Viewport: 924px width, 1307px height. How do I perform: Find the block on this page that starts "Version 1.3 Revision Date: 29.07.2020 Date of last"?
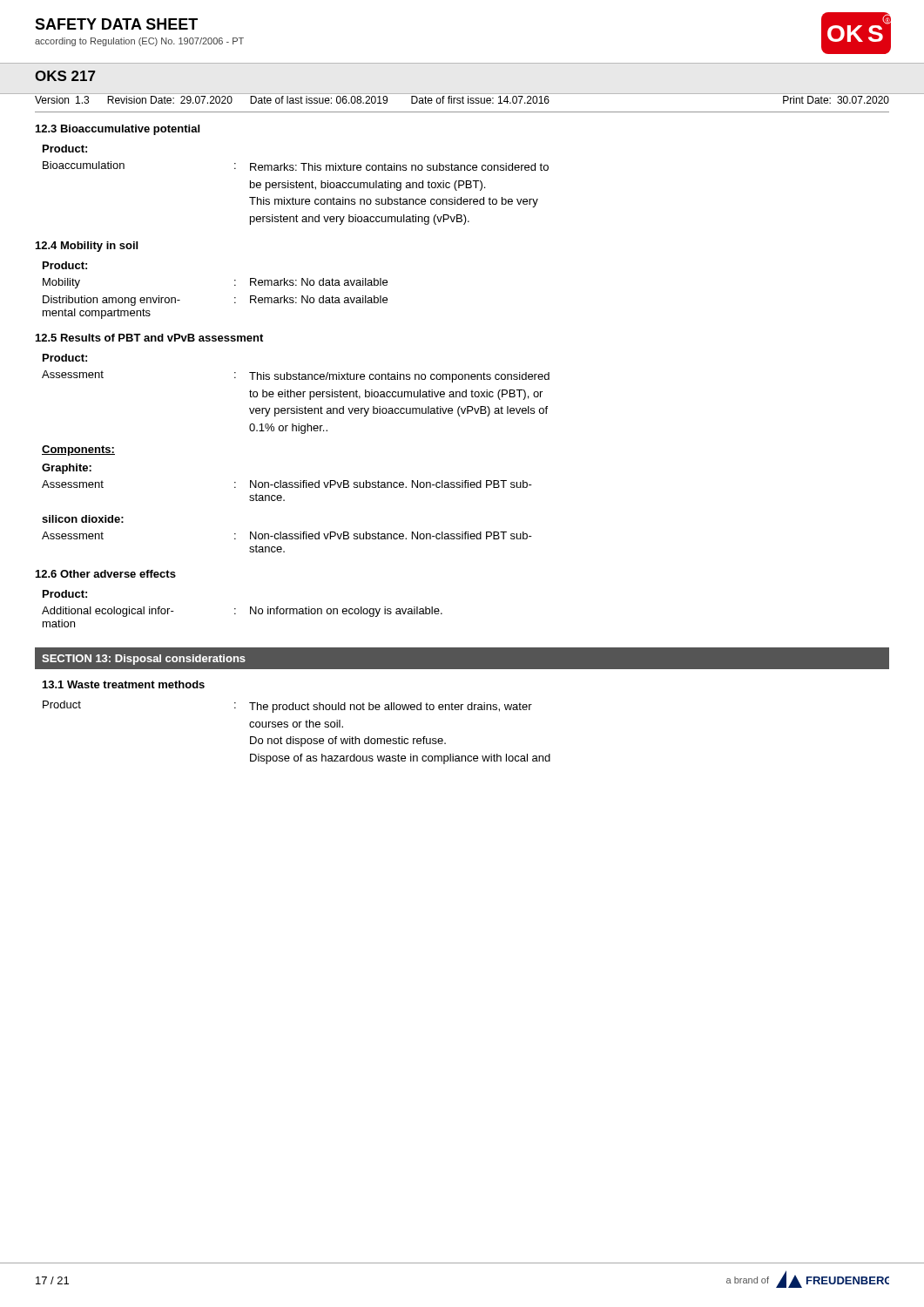click(462, 100)
